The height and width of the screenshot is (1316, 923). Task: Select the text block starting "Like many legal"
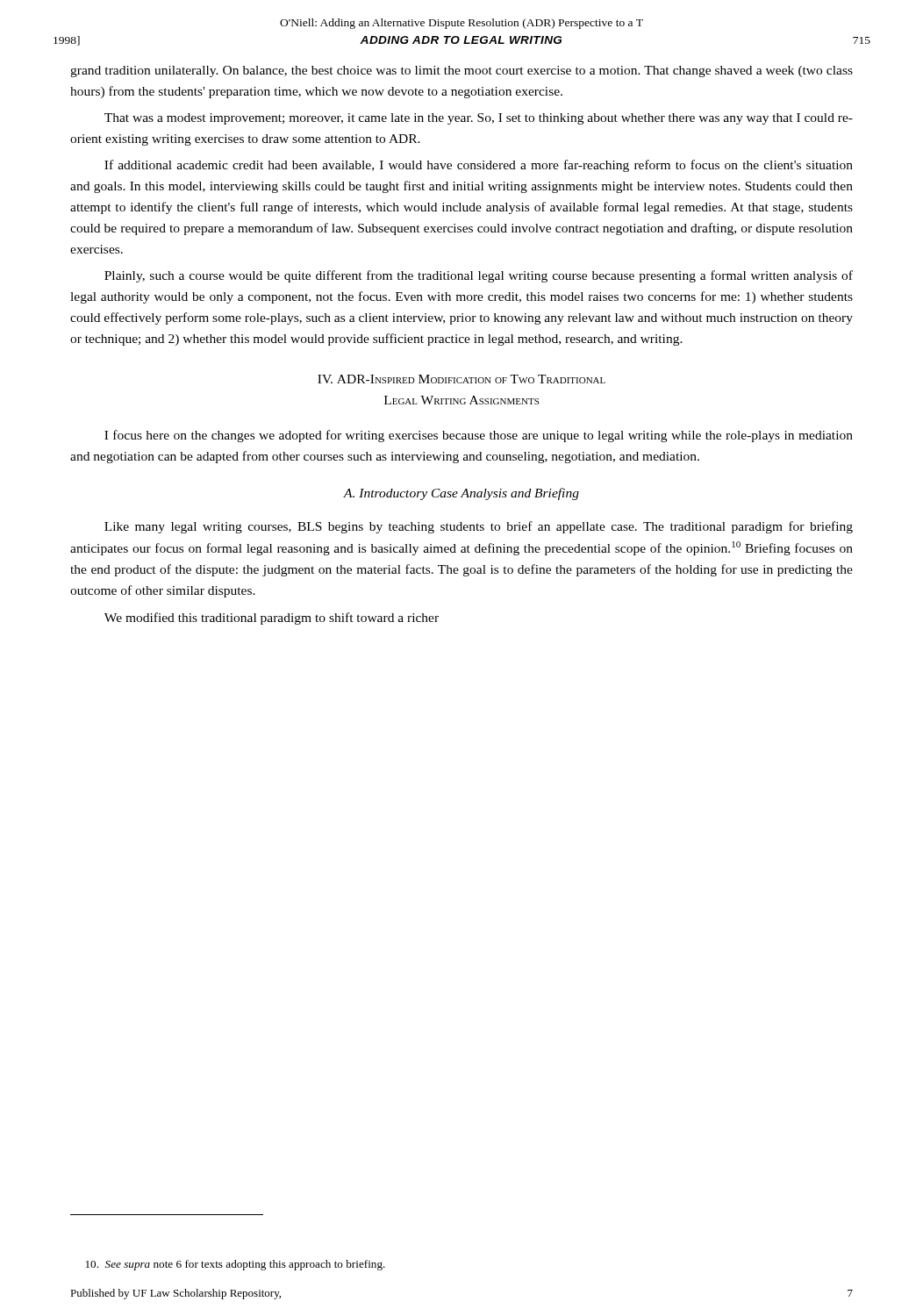pyautogui.click(x=462, y=558)
